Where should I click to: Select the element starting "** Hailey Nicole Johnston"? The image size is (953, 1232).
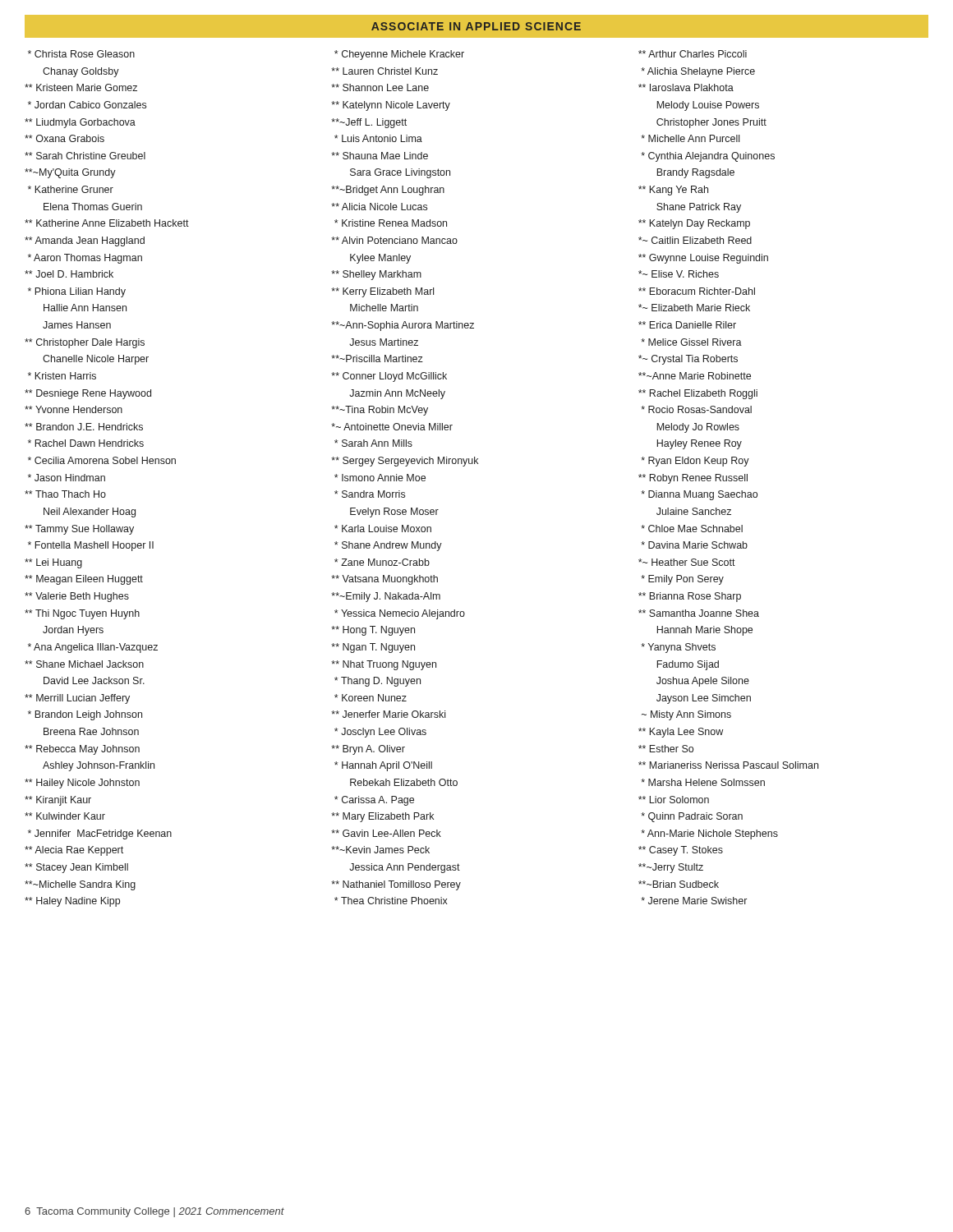[x=82, y=783]
